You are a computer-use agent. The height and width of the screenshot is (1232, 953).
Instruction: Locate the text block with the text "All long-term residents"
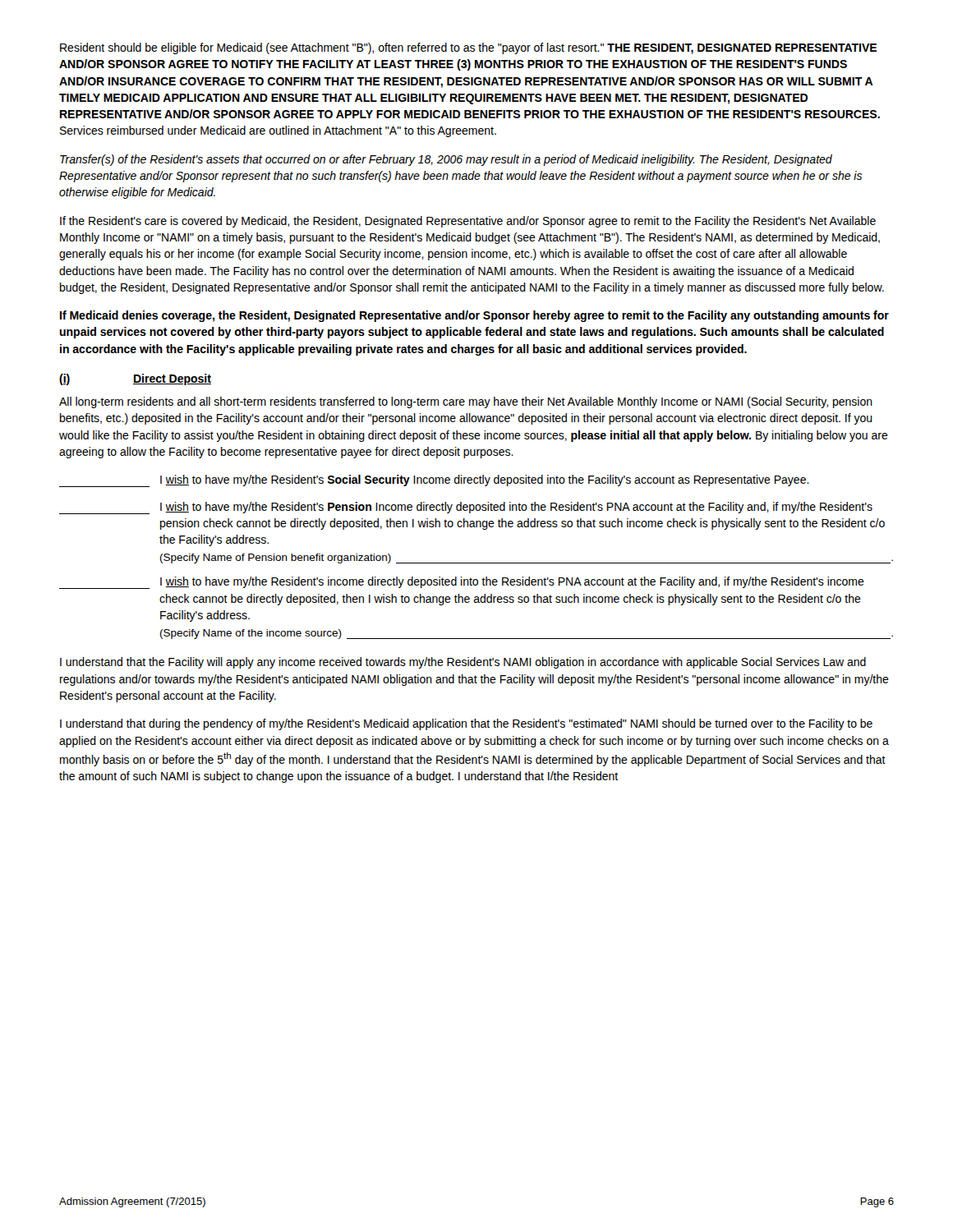[x=474, y=427]
